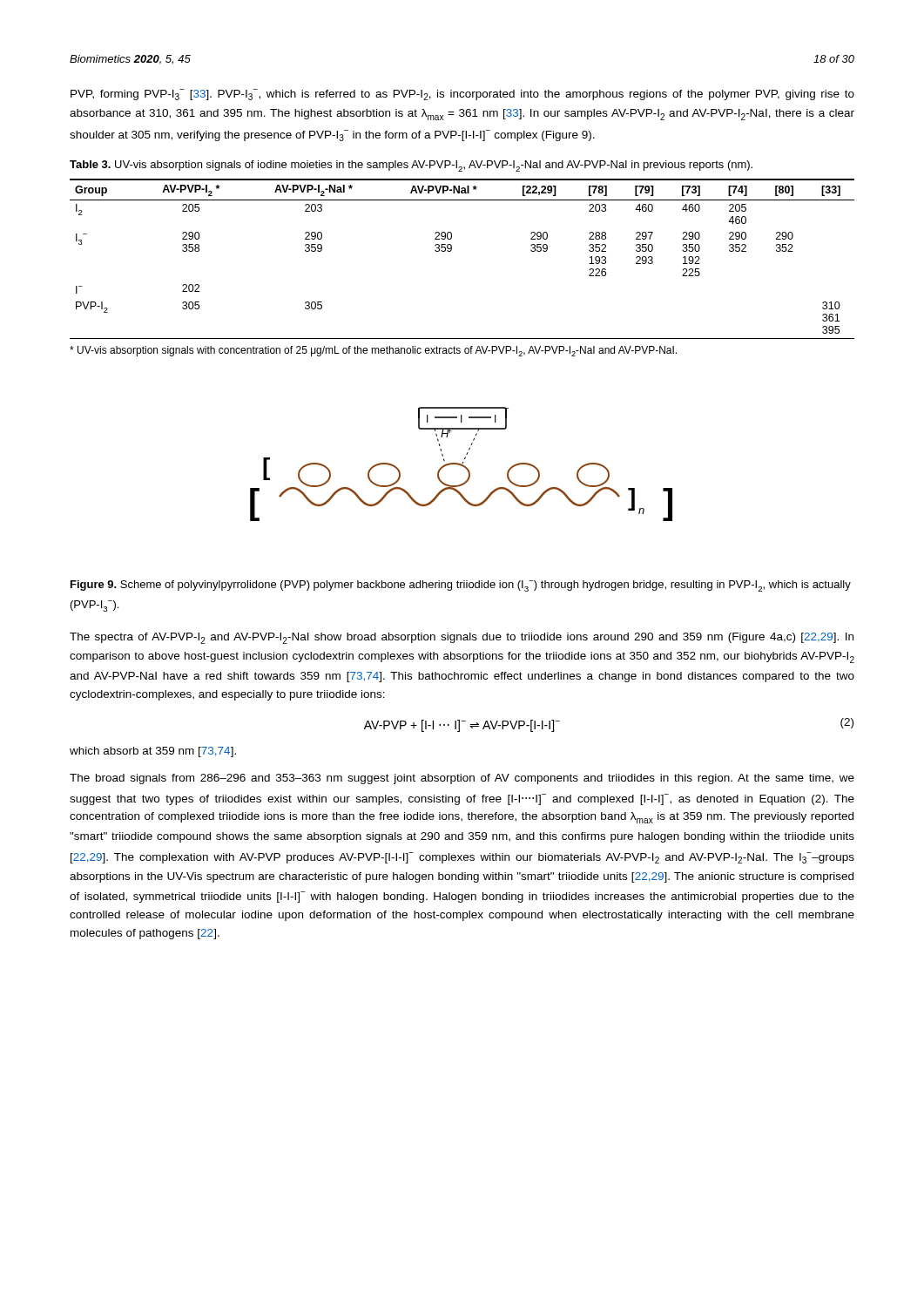Click the passage that begins "The broad signals from 286–296 and 353–363 nm"
The height and width of the screenshot is (1307, 924).
tap(462, 855)
